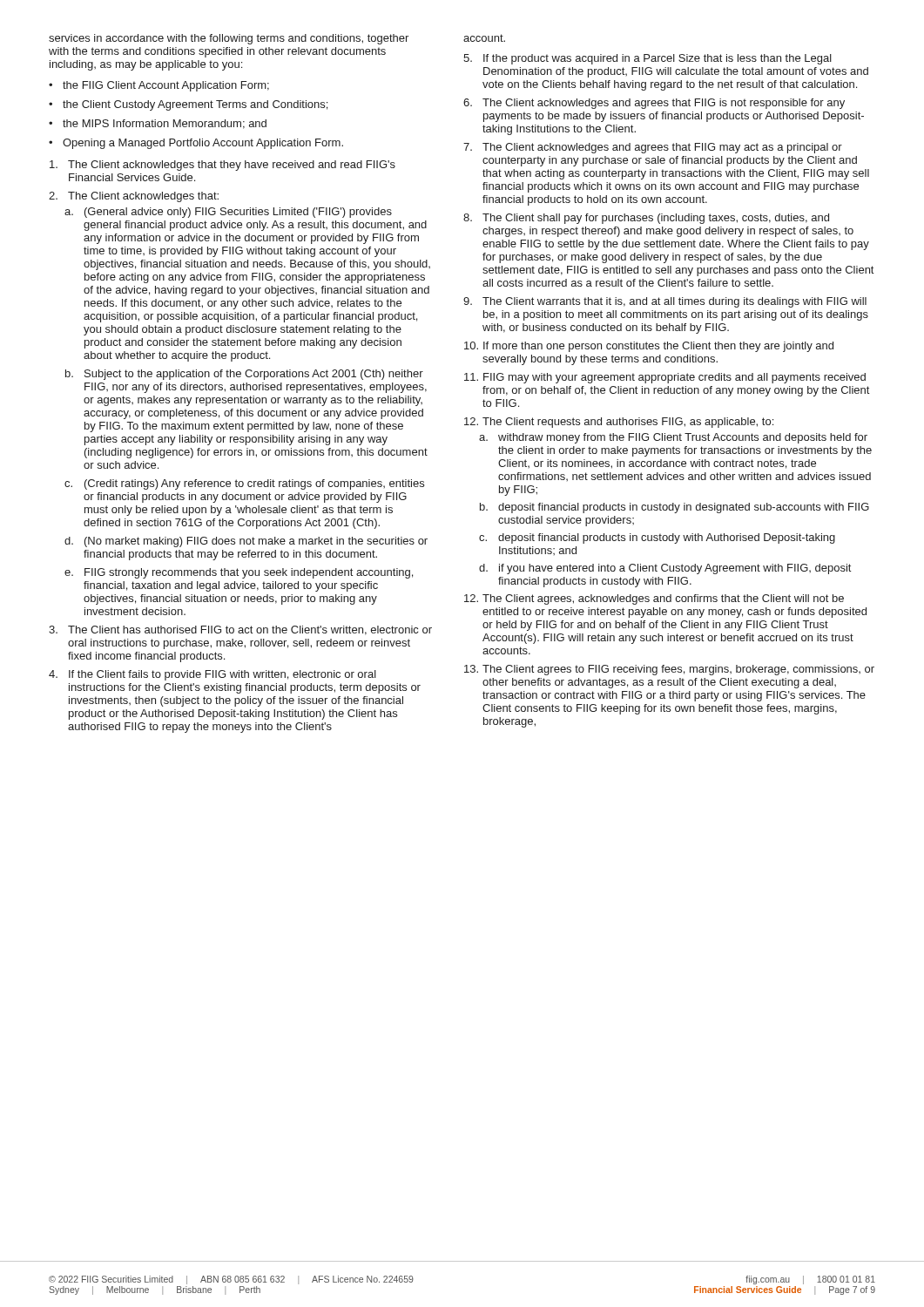Click on the text block starting "the FIIG Client Account Application Form;"

point(166,85)
